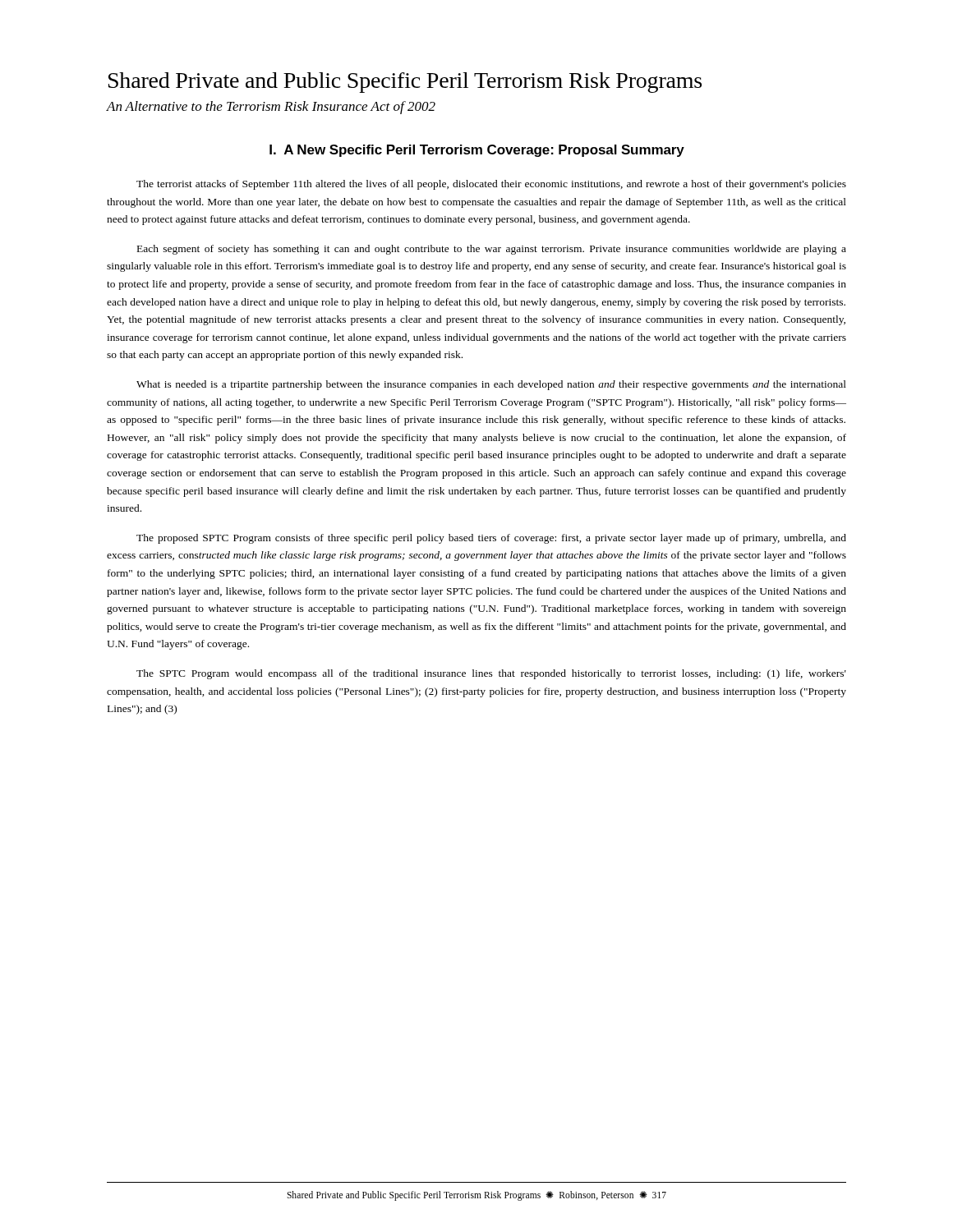Select the region starting "What is needed is"
Image resolution: width=953 pixels, height=1232 pixels.
[x=476, y=446]
